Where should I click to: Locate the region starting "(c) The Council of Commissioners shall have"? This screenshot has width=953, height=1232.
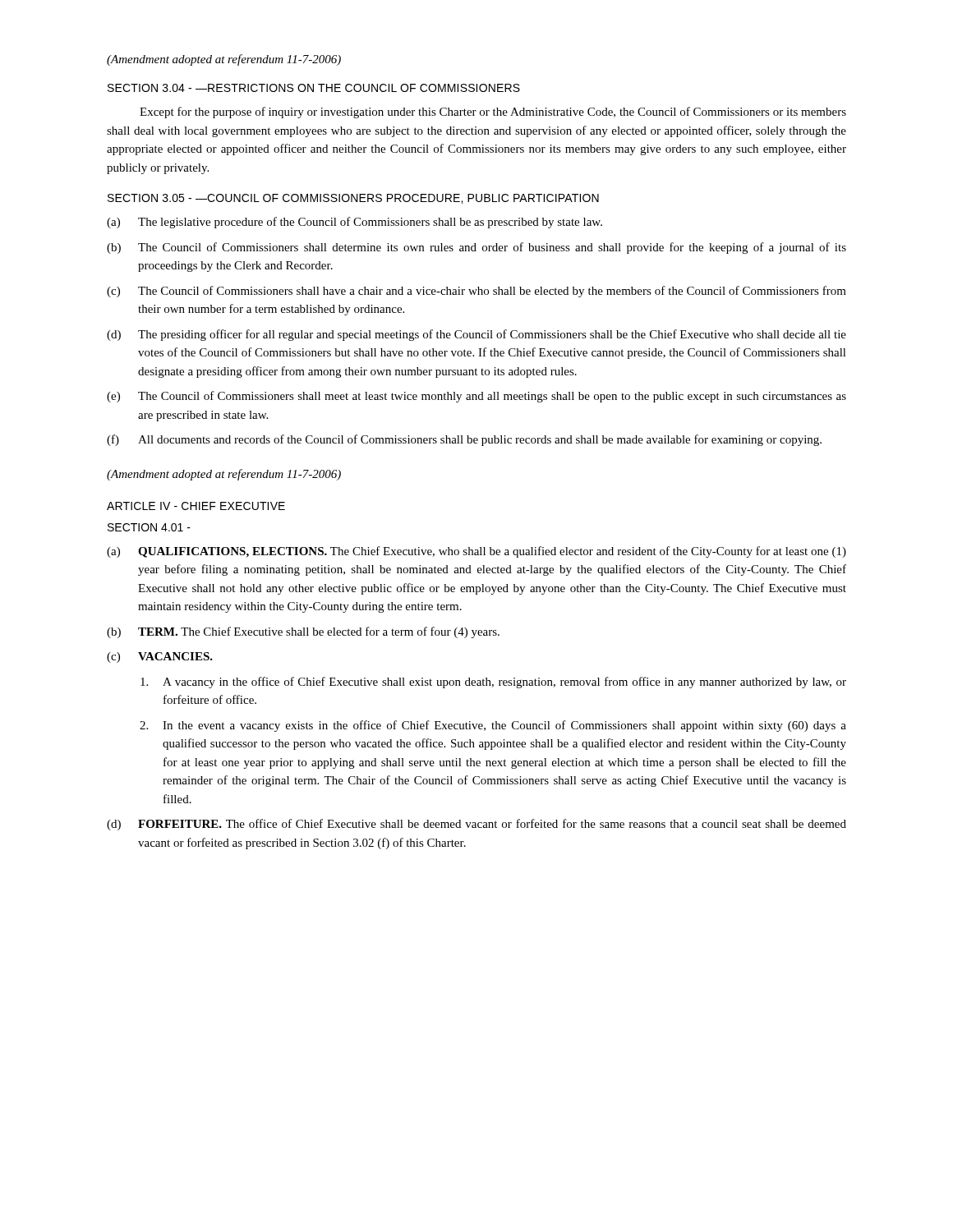pyautogui.click(x=476, y=300)
